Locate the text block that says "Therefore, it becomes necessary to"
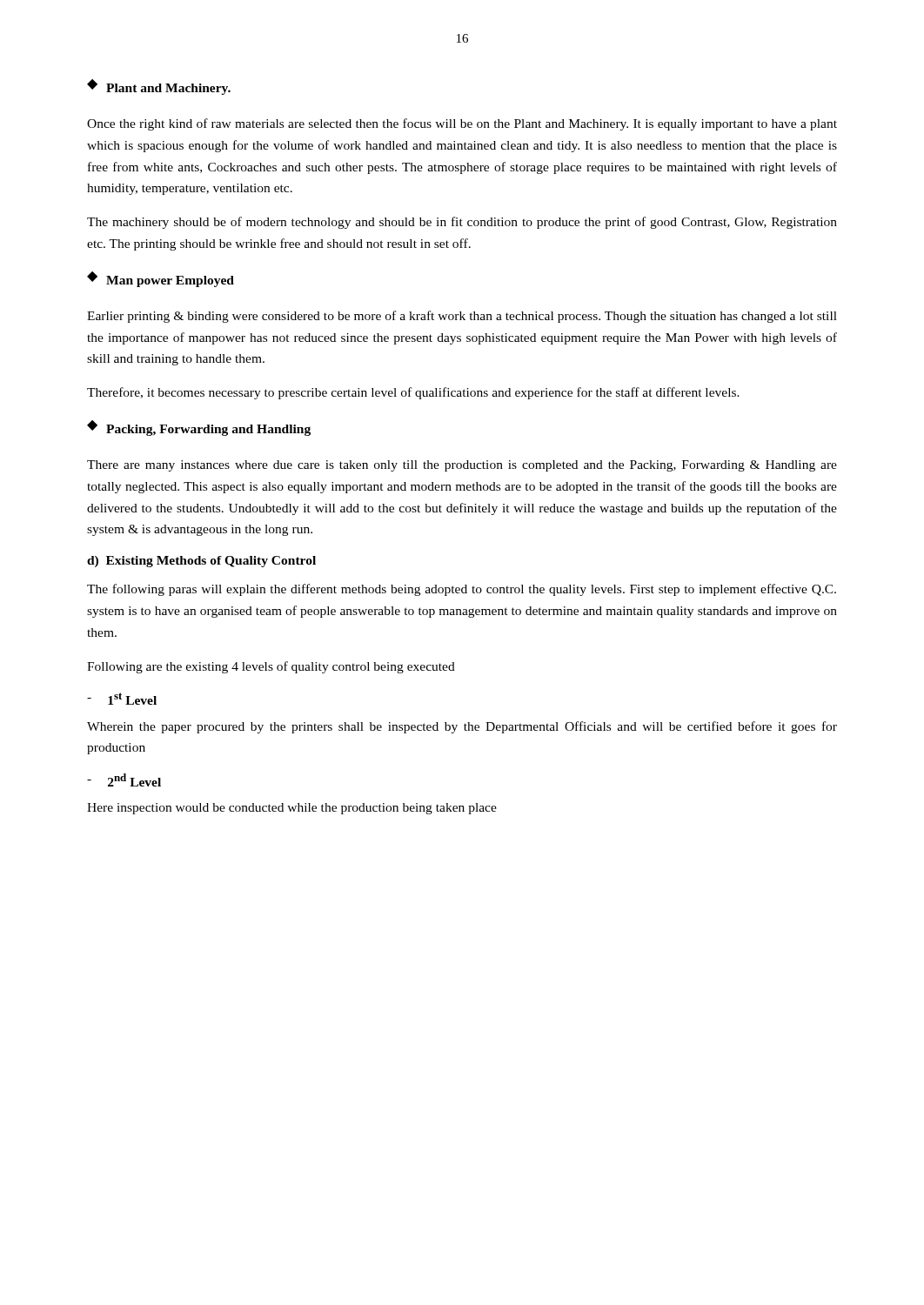The image size is (924, 1305). 413,392
